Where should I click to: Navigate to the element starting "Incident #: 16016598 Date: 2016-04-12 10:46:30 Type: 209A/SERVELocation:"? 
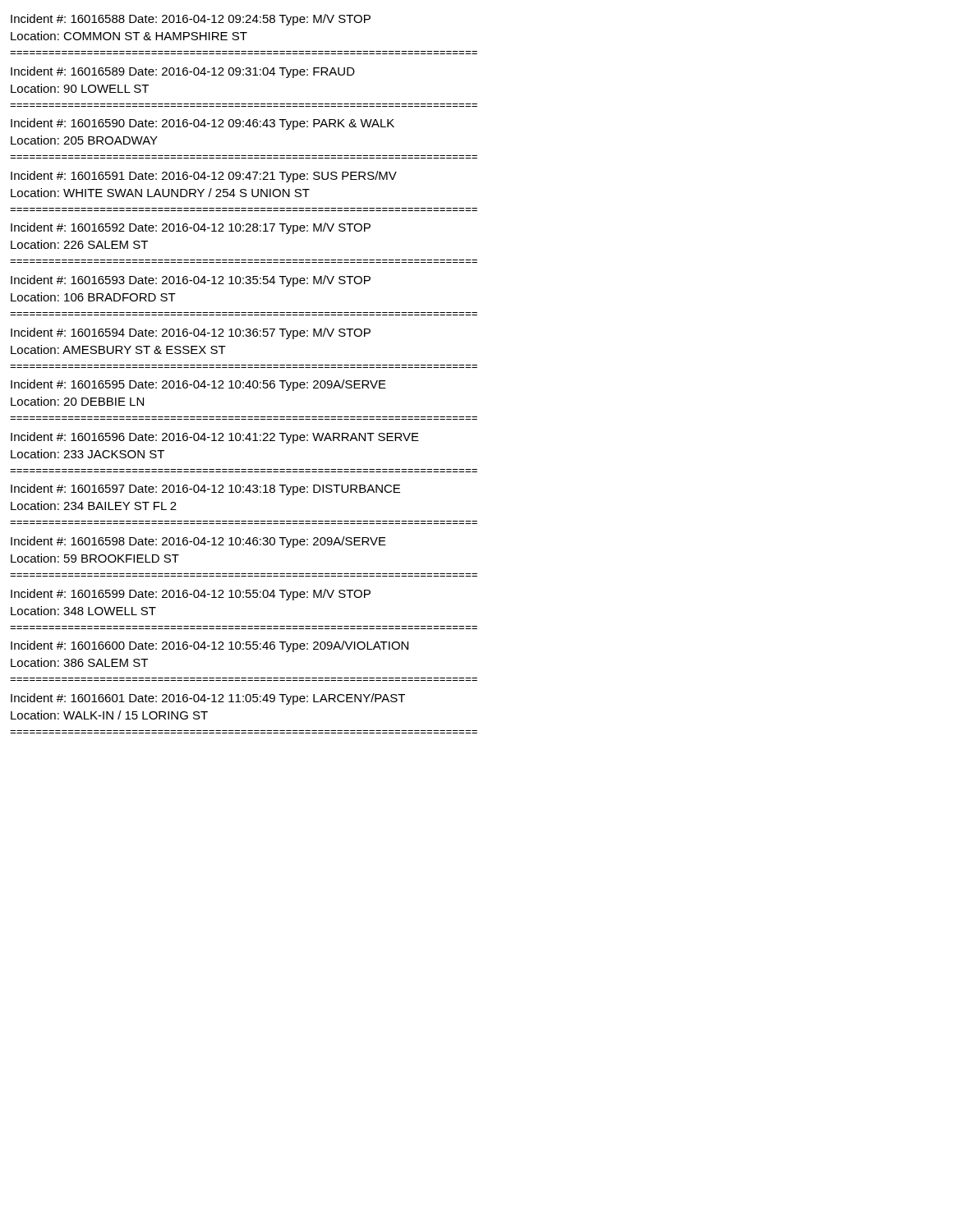(x=198, y=542)
